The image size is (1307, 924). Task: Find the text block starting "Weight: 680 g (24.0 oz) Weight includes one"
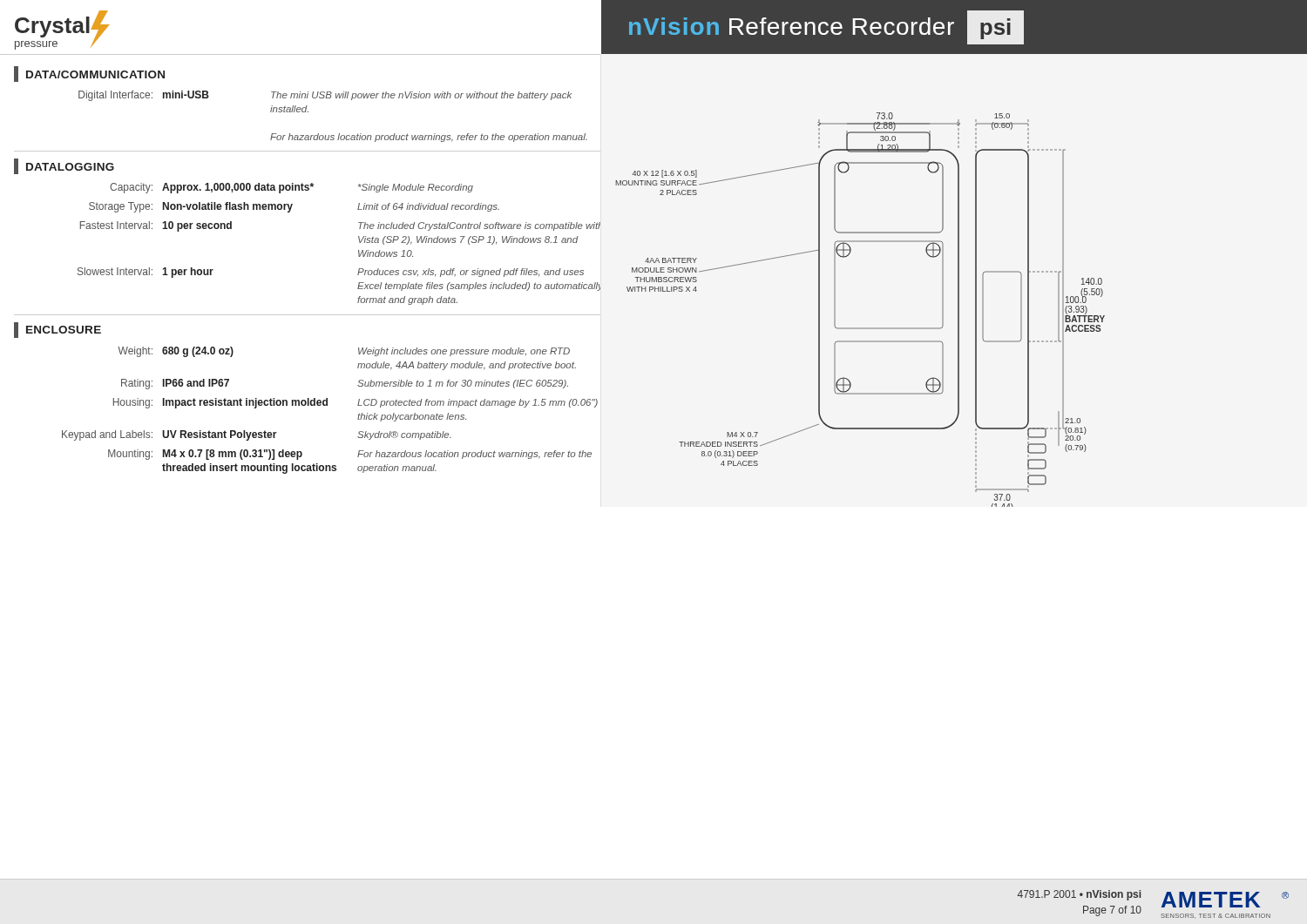[174, 351]
